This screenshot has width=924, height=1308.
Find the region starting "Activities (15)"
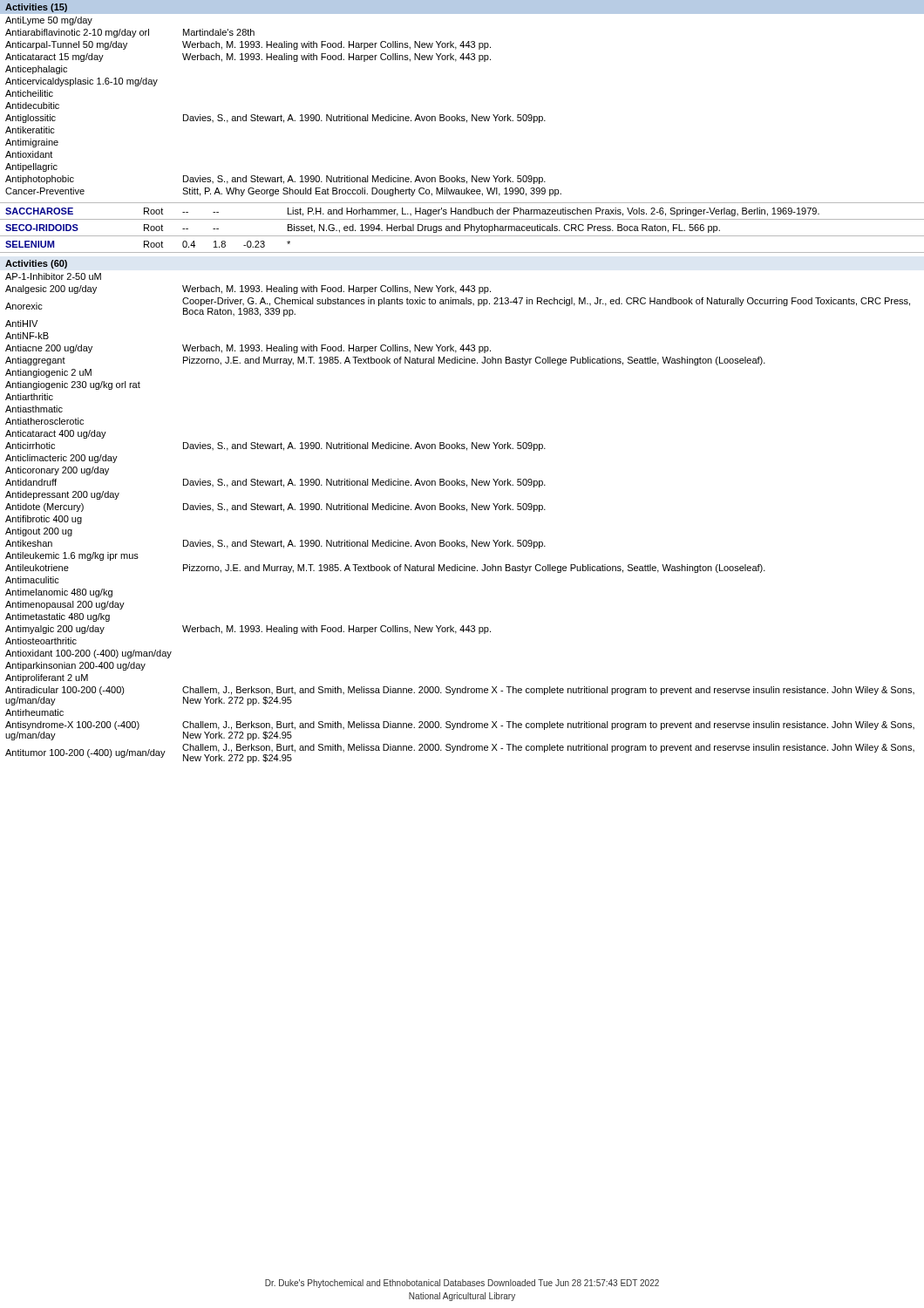pyautogui.click(x=36, y=7)
